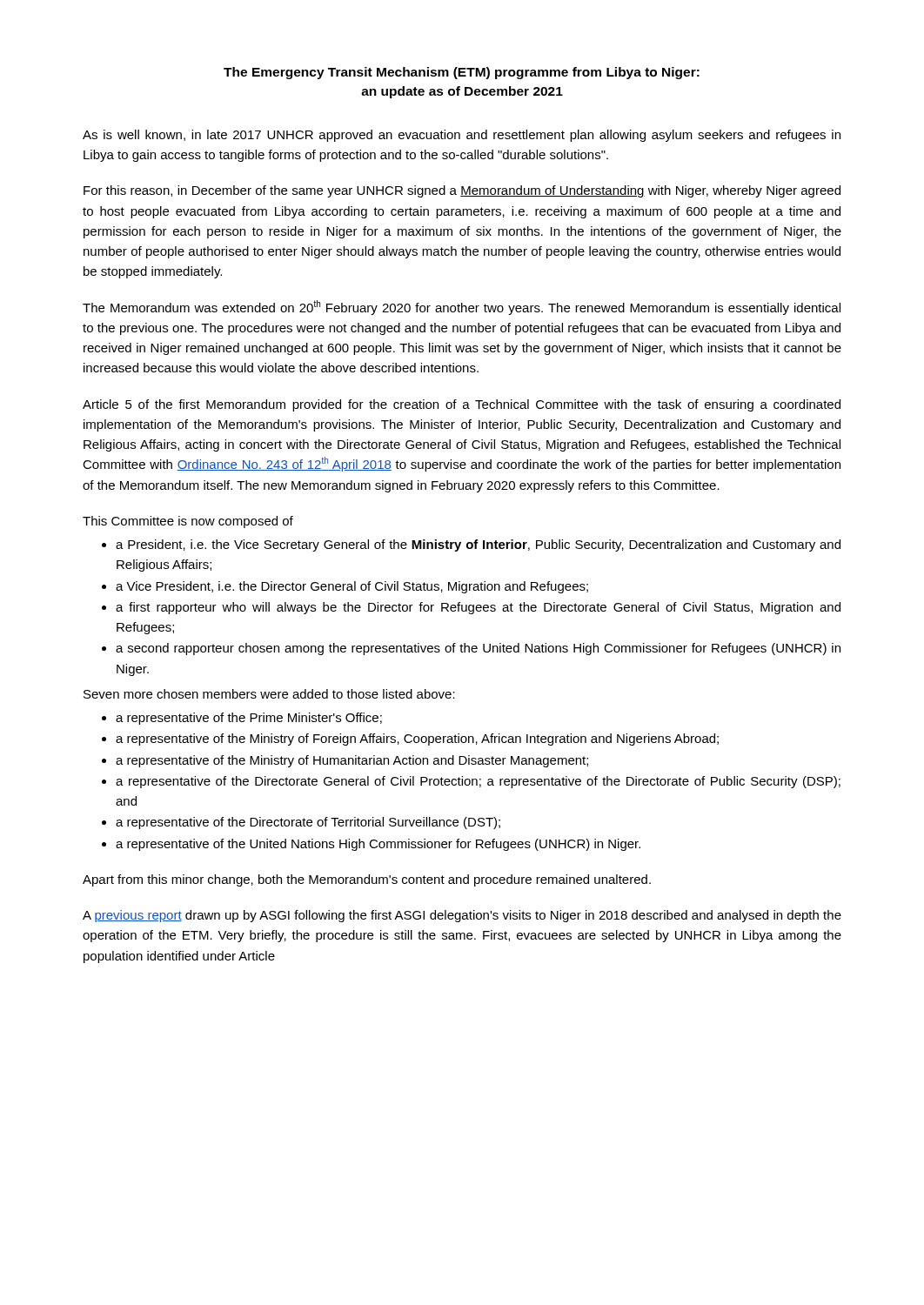924x1305 pixels.
Task: Locate the text starting "a representative of the Ministry of Humanitarian"
Action: (353, 760)
